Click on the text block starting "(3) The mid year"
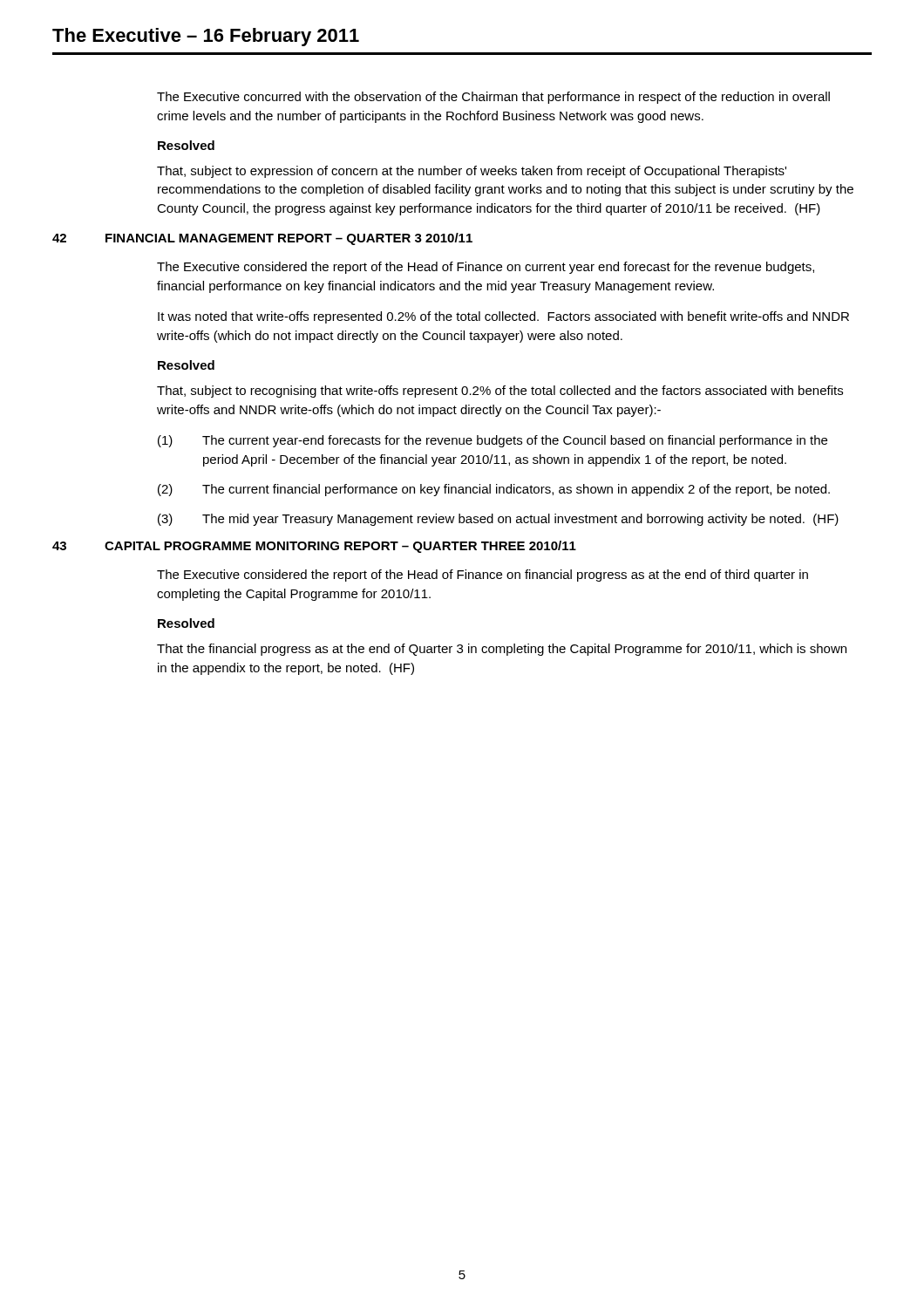 tap(506, 518)
